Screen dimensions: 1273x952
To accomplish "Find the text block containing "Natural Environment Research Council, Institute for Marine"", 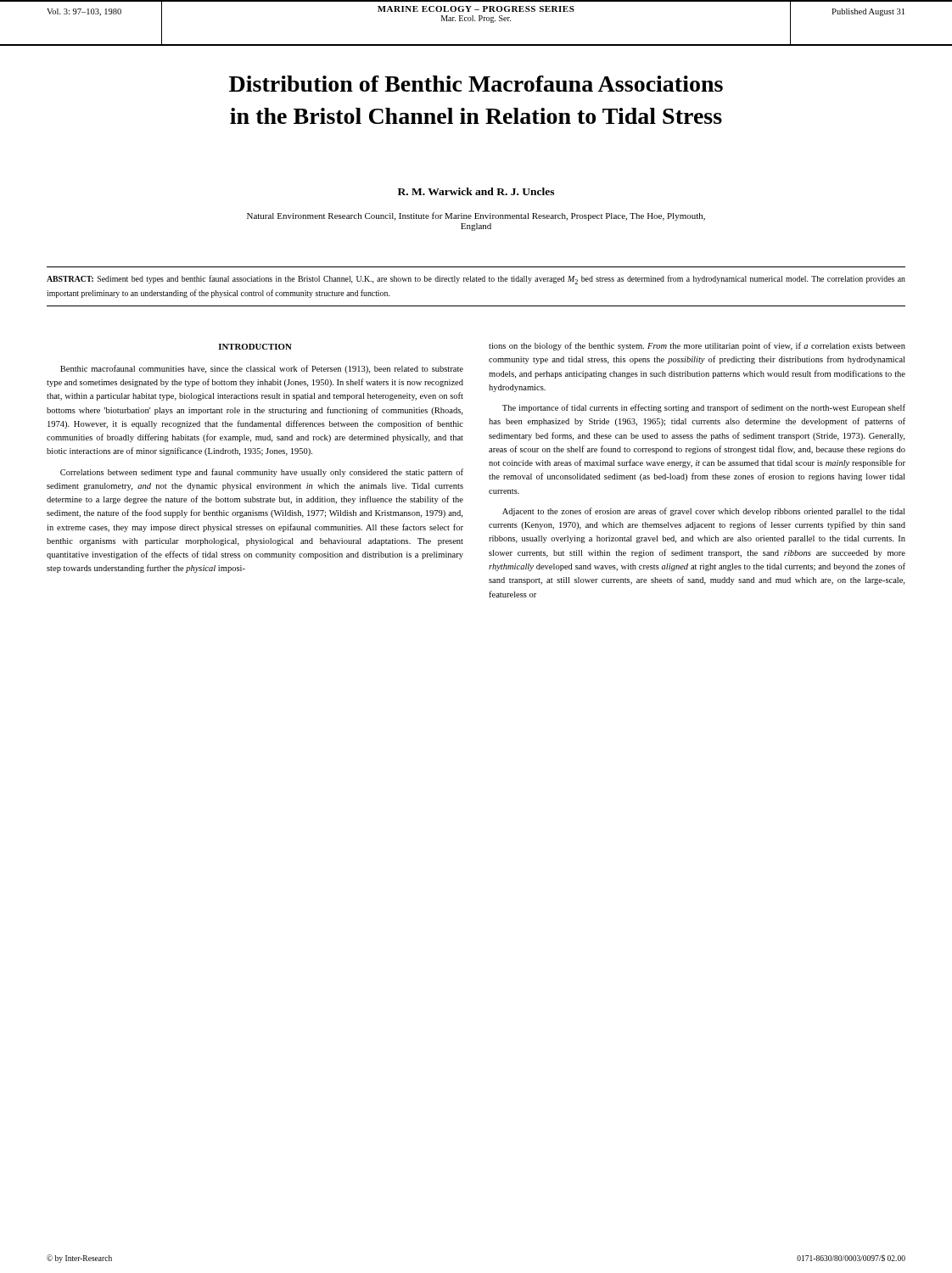I will [x=476, y=221].
